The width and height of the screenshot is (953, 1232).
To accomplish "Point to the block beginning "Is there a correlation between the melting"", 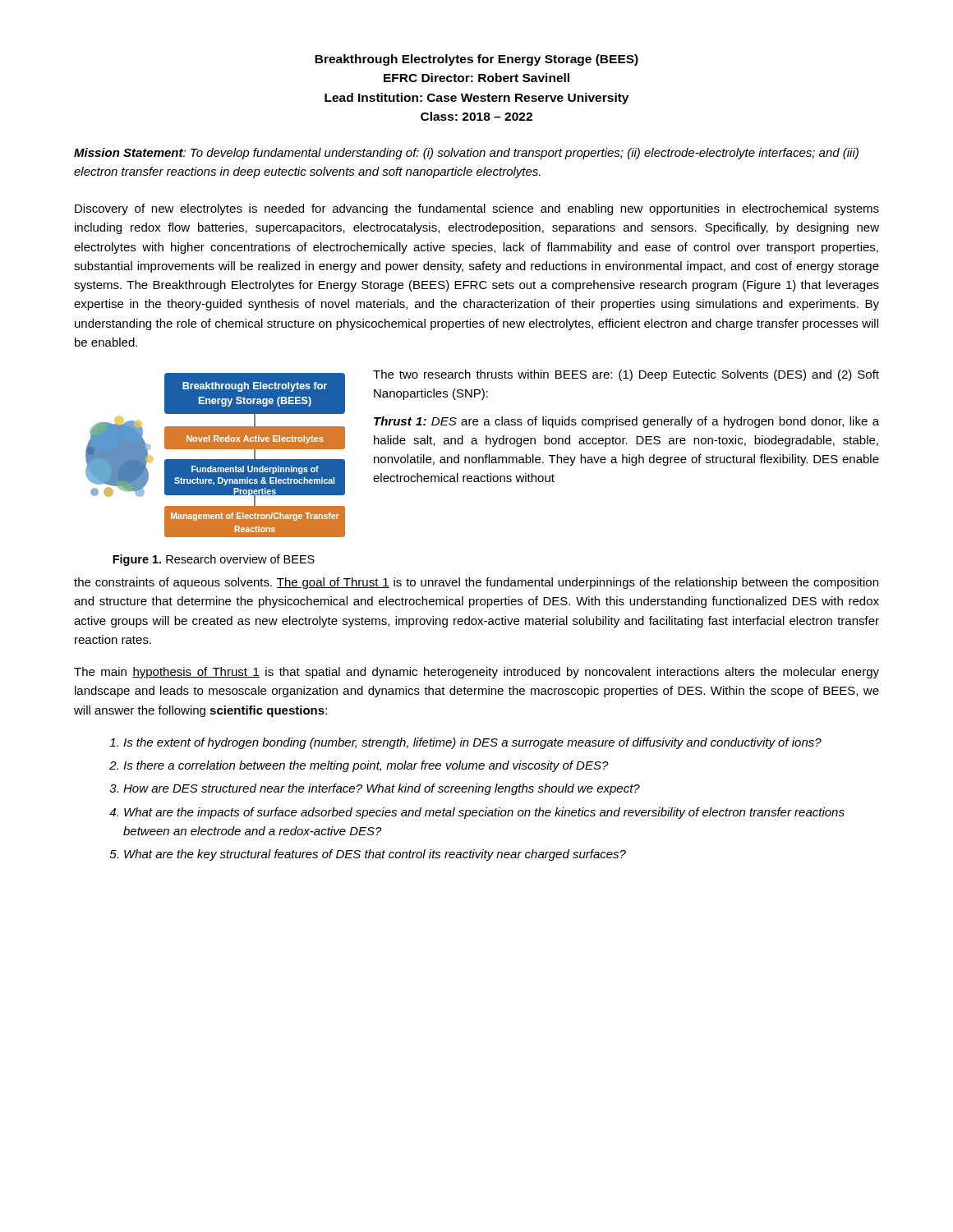I will [x=366, y=765].
